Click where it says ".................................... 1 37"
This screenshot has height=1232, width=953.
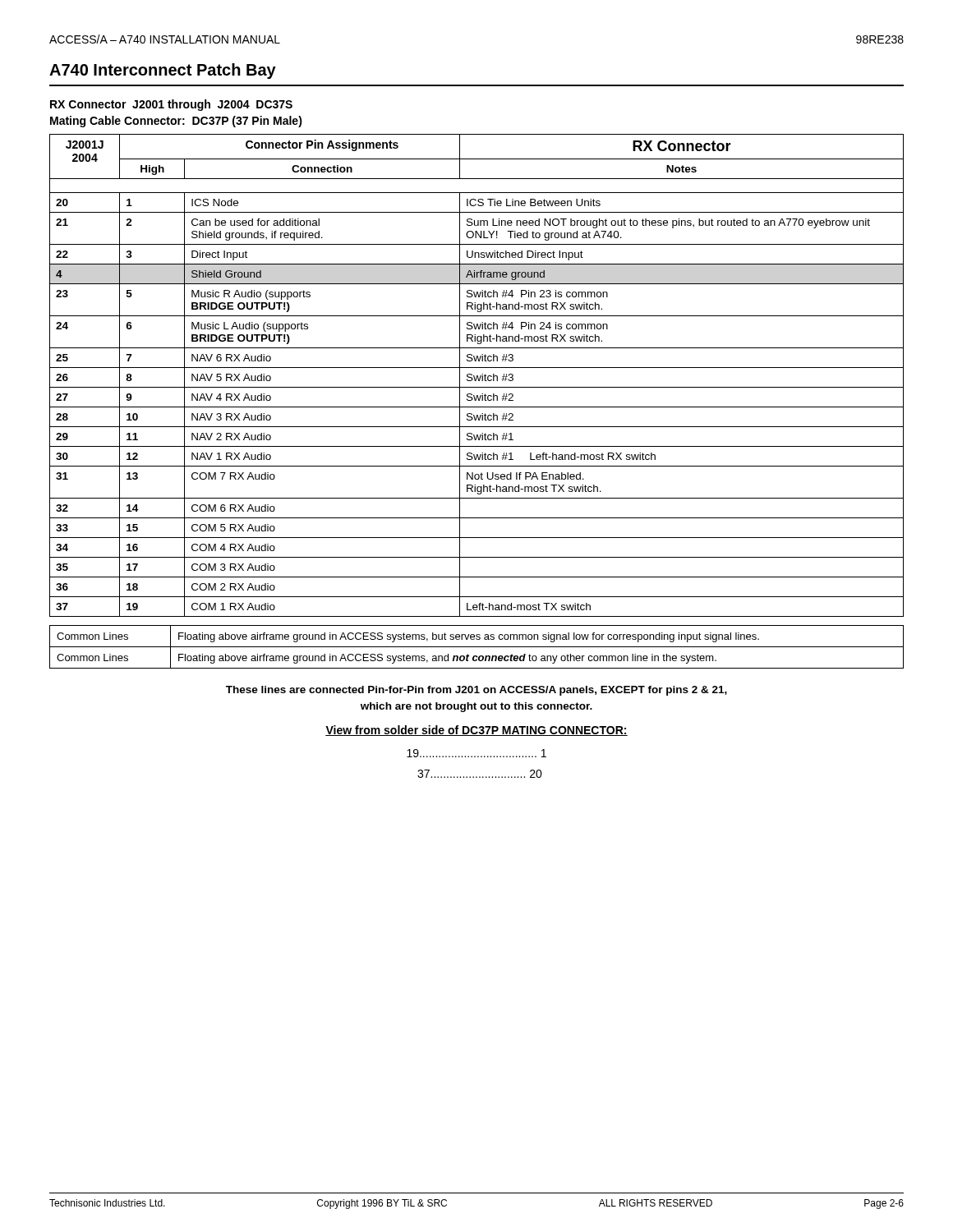pos(476,763)
